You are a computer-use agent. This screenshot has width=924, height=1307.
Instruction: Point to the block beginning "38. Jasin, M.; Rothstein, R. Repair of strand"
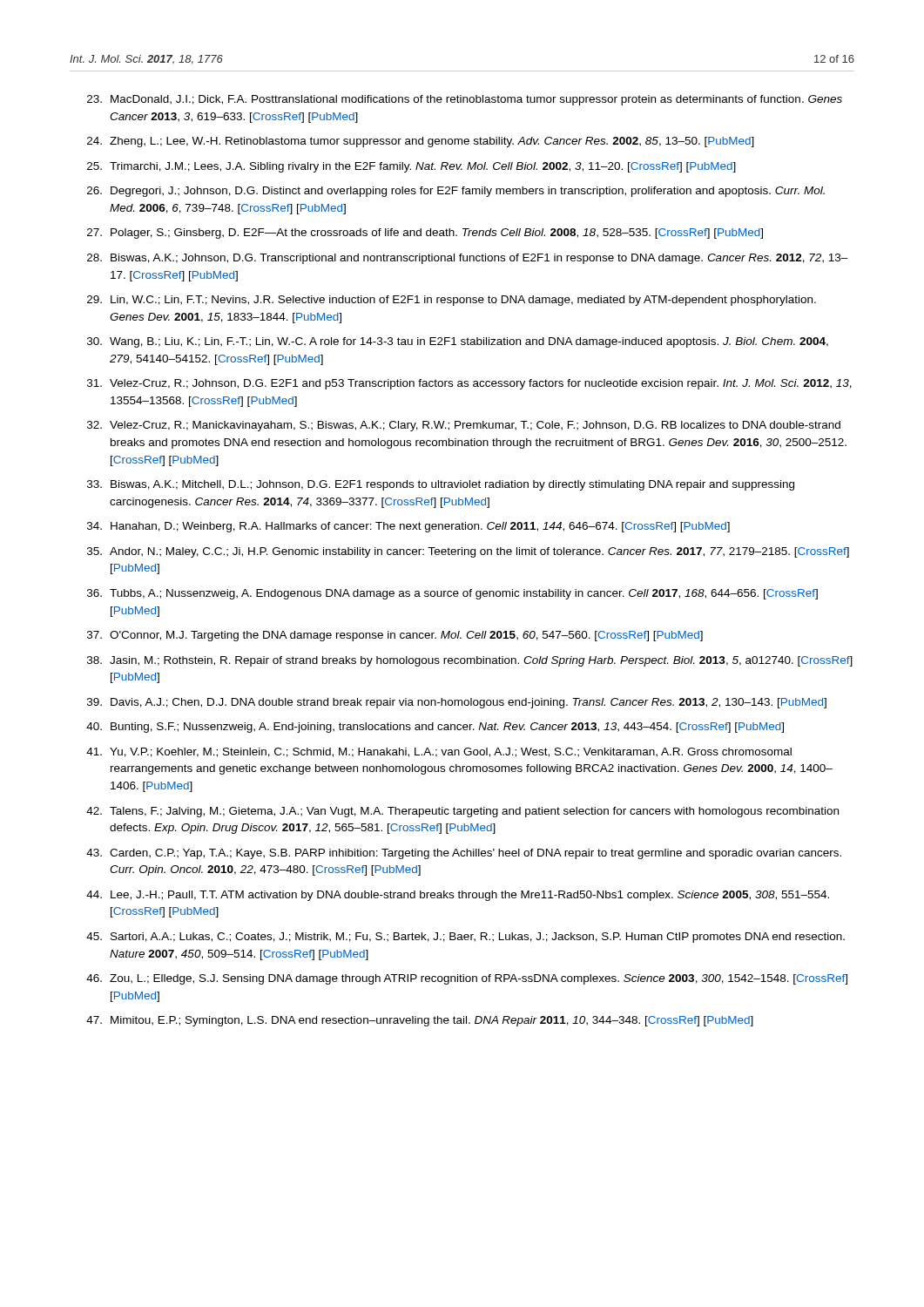(x=462, y=668)
